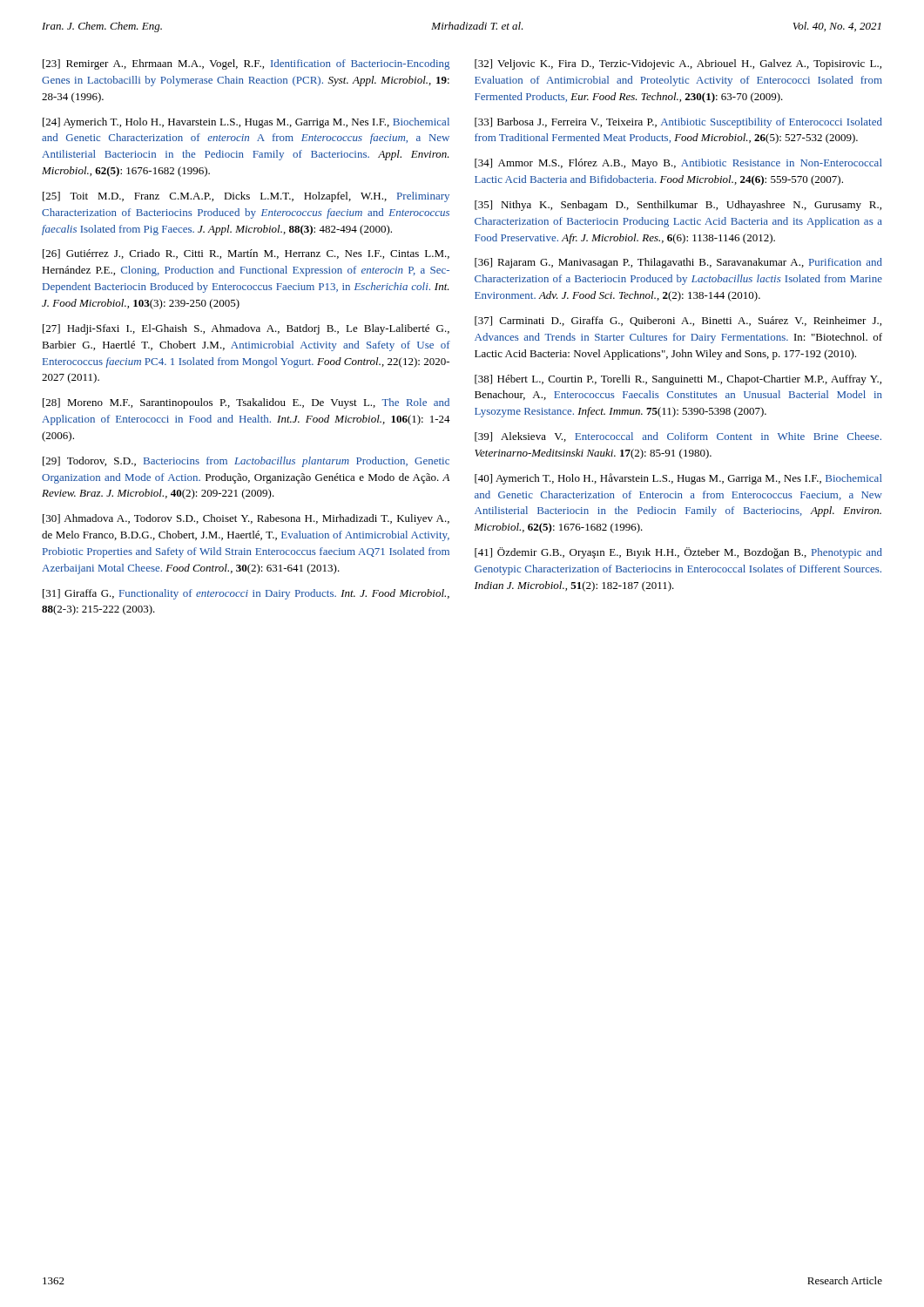Screen dimensions: 1307x924
Task: Select the text block starting "[23] Remirger A., Ehrmaan M.A., Vogel,"
Action: click(246, 80)
